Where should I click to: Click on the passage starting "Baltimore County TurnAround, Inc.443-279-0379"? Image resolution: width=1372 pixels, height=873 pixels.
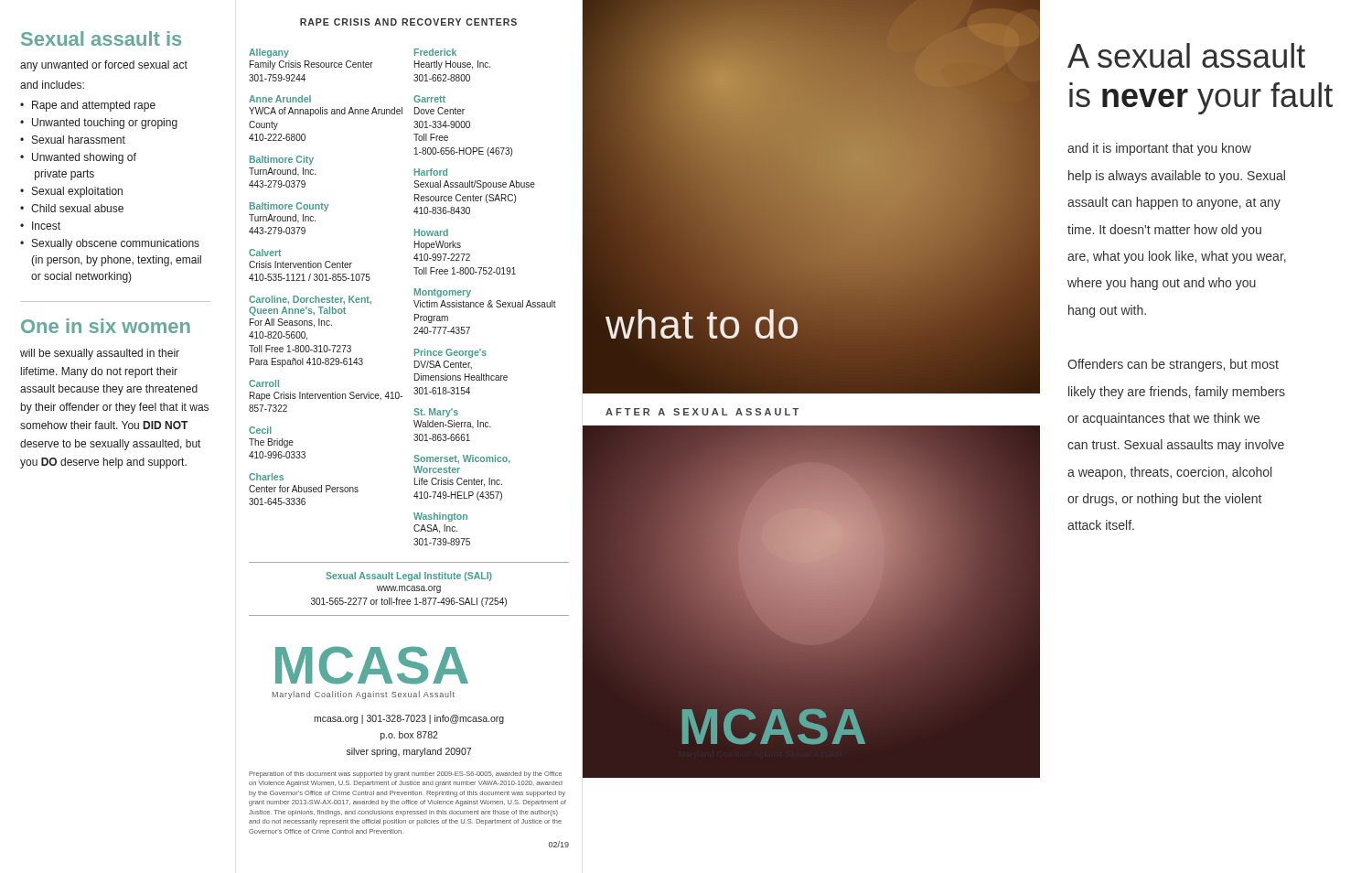tap(327, 219)
